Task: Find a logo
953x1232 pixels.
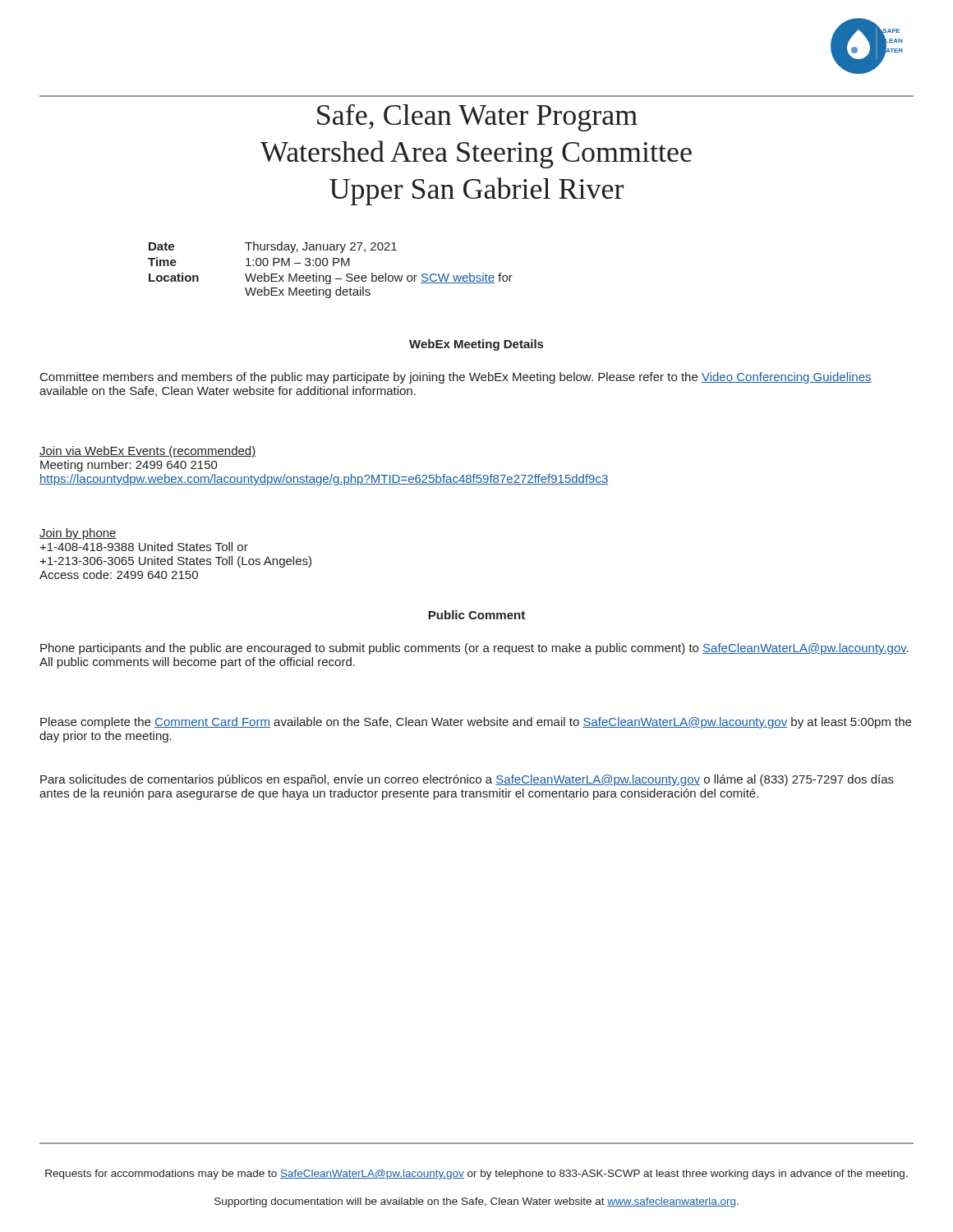Action: click(x=868, y=52)
